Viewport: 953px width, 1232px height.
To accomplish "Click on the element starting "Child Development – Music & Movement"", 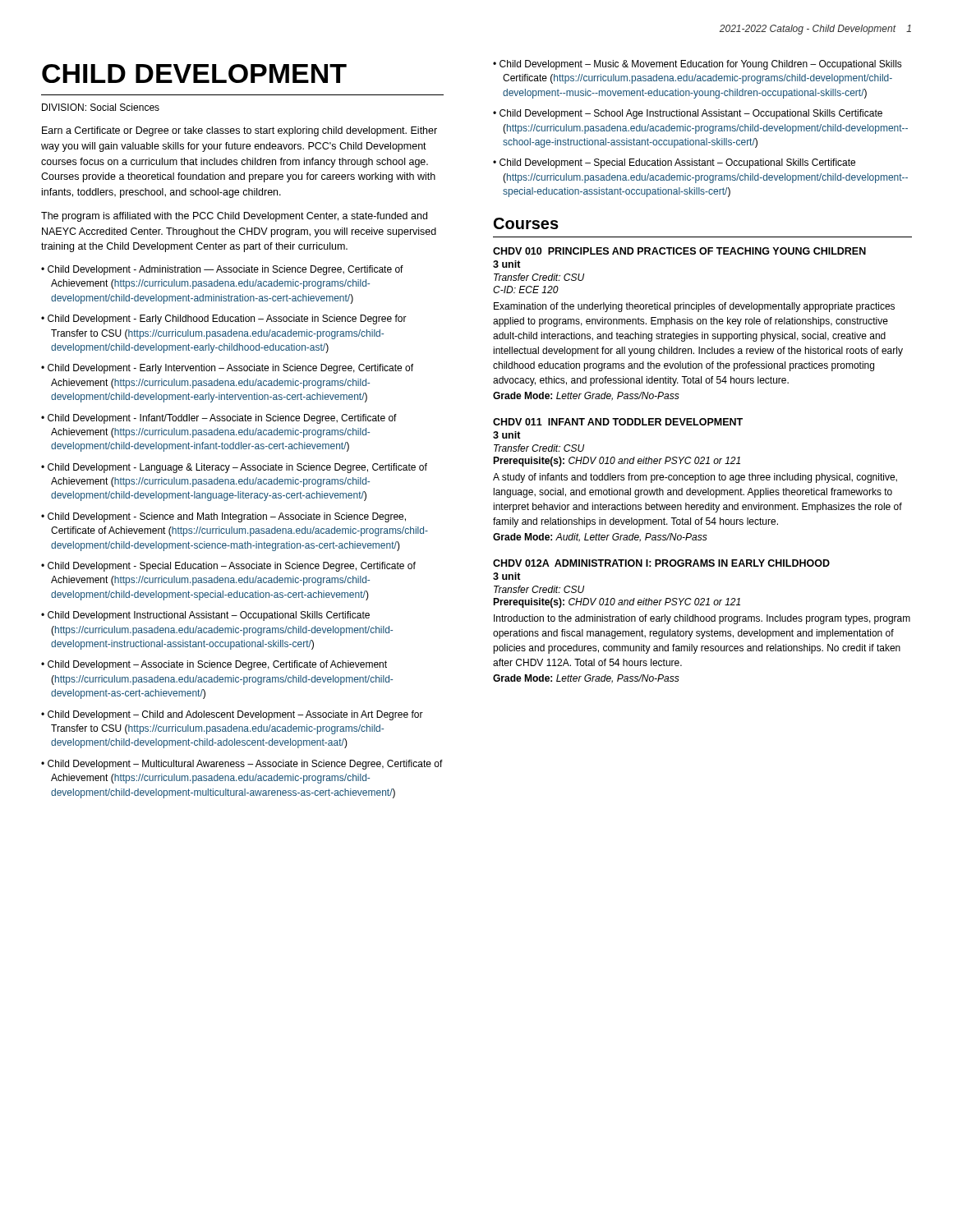I will [x=701, y=78].
